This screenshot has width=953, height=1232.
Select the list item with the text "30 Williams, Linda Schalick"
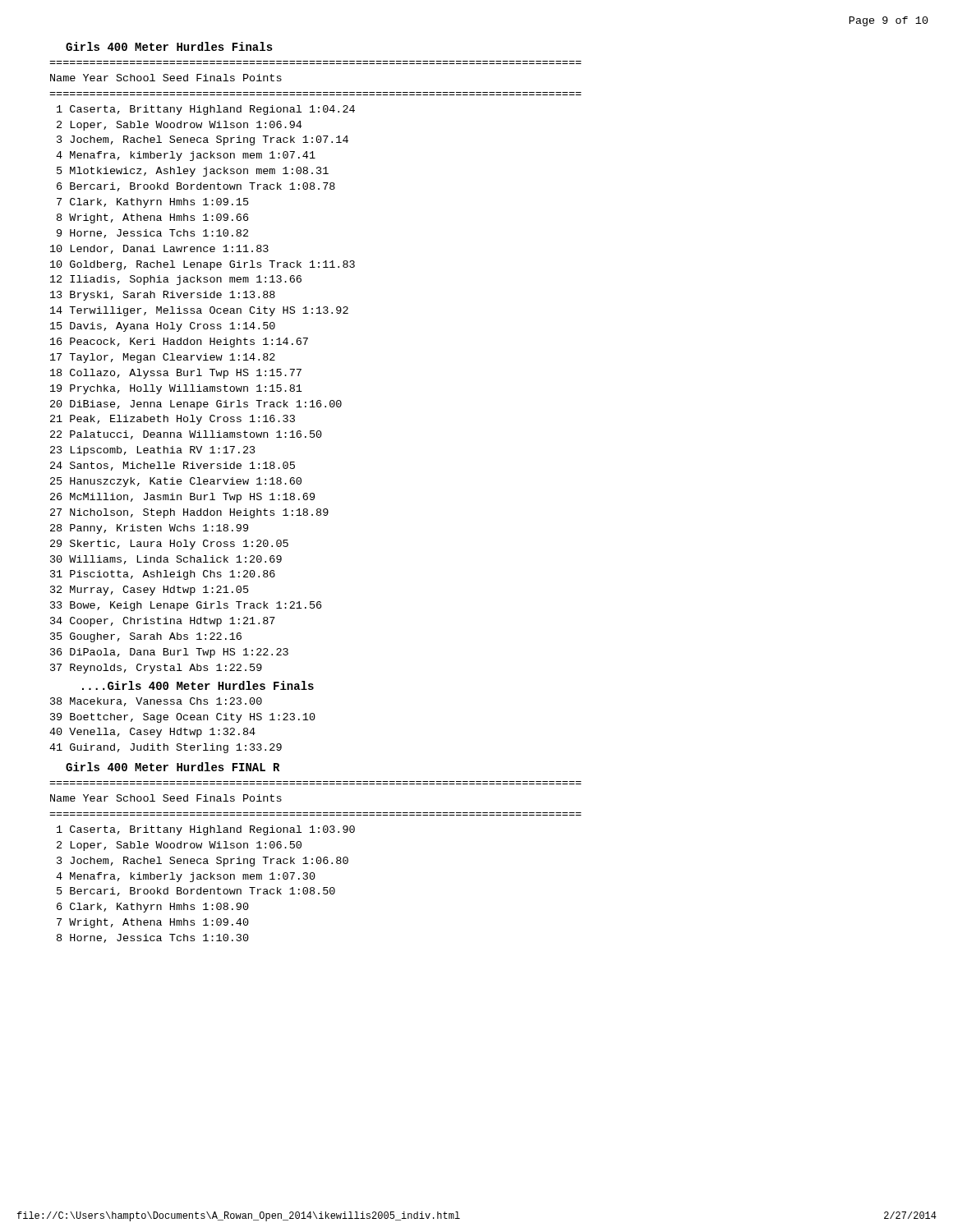166,559
